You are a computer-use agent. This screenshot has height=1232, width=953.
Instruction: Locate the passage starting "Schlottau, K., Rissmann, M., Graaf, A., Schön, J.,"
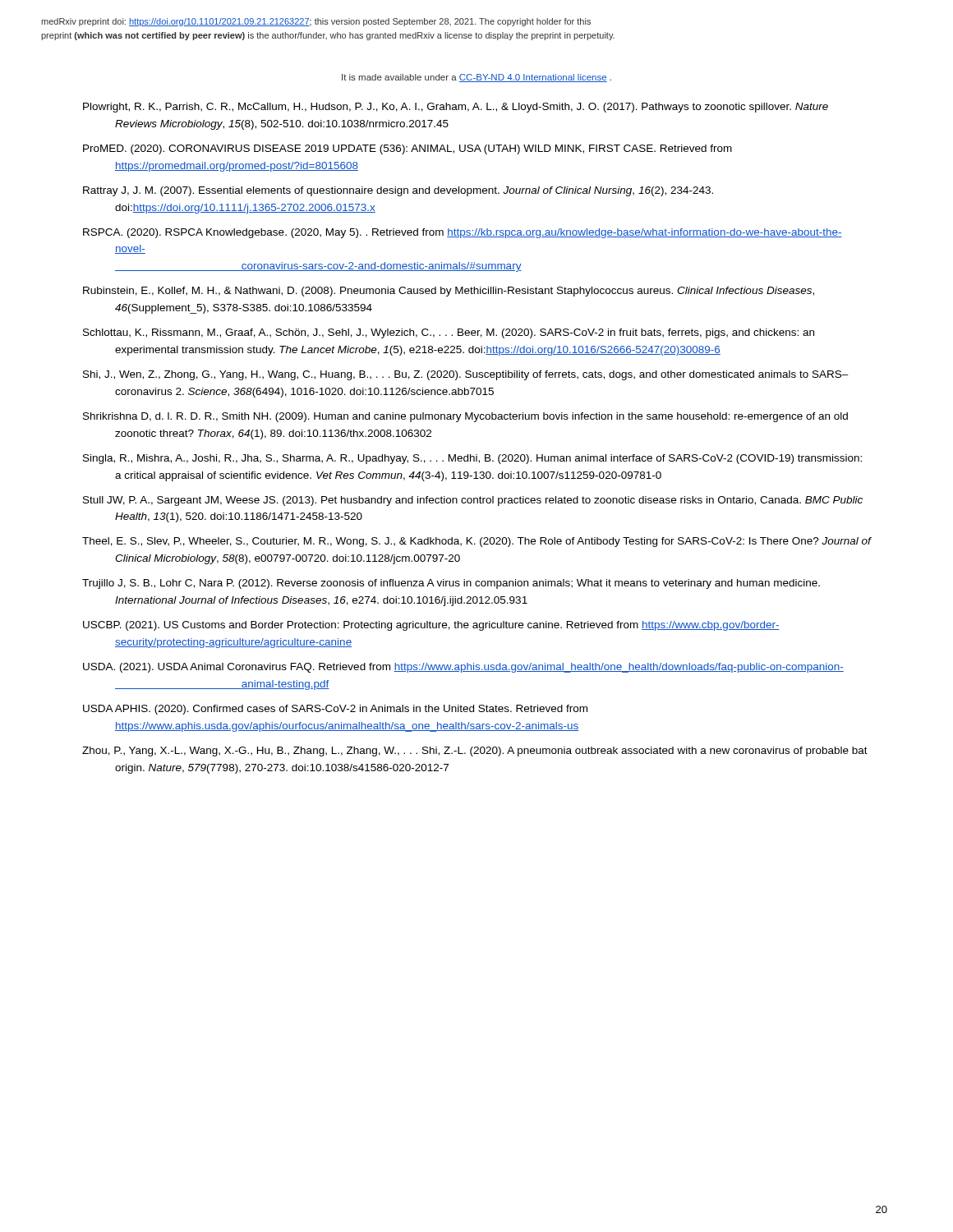pos(449,341)
